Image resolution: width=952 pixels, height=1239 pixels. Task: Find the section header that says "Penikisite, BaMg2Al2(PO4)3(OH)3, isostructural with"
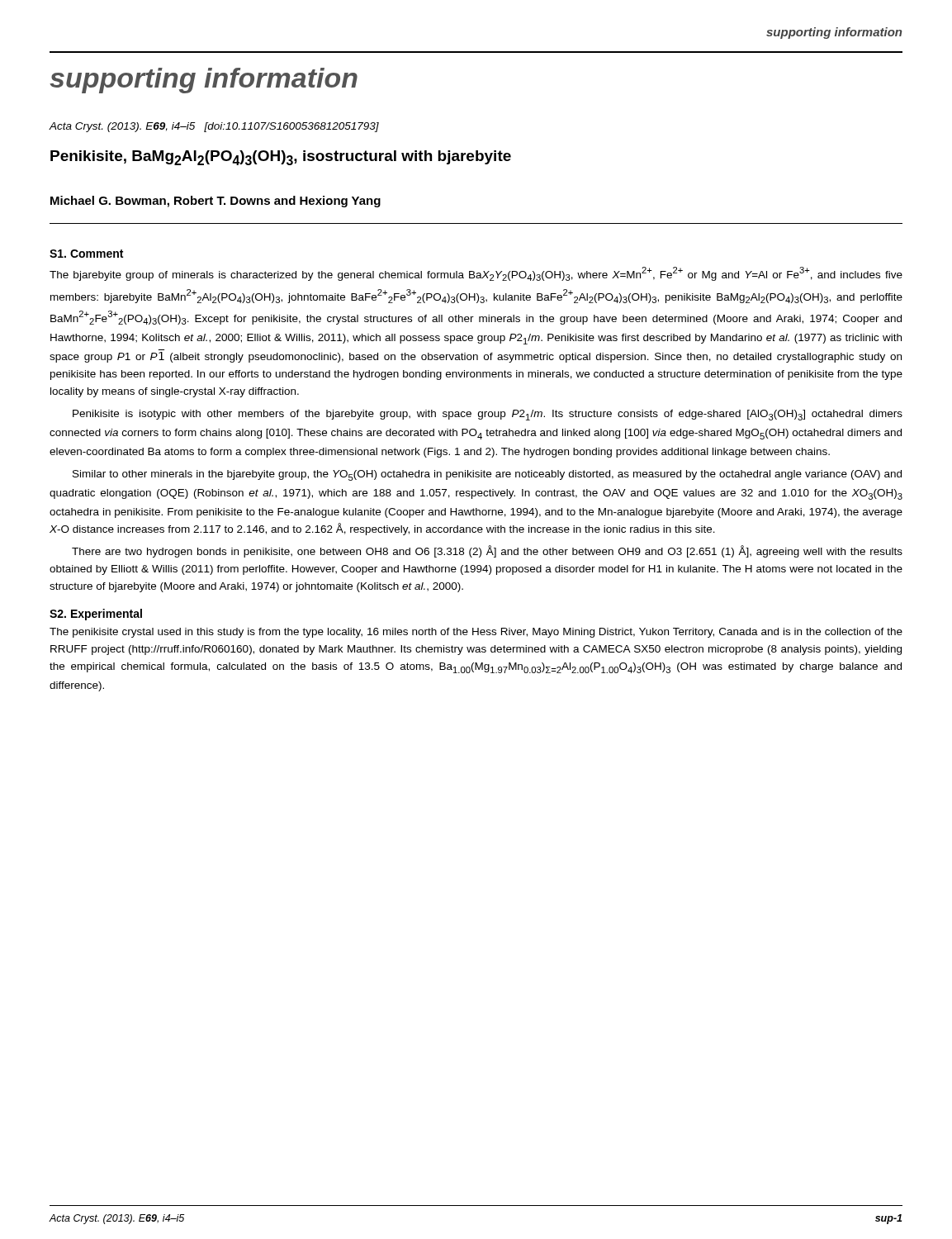pyautogui.click(x=280, y=157)
